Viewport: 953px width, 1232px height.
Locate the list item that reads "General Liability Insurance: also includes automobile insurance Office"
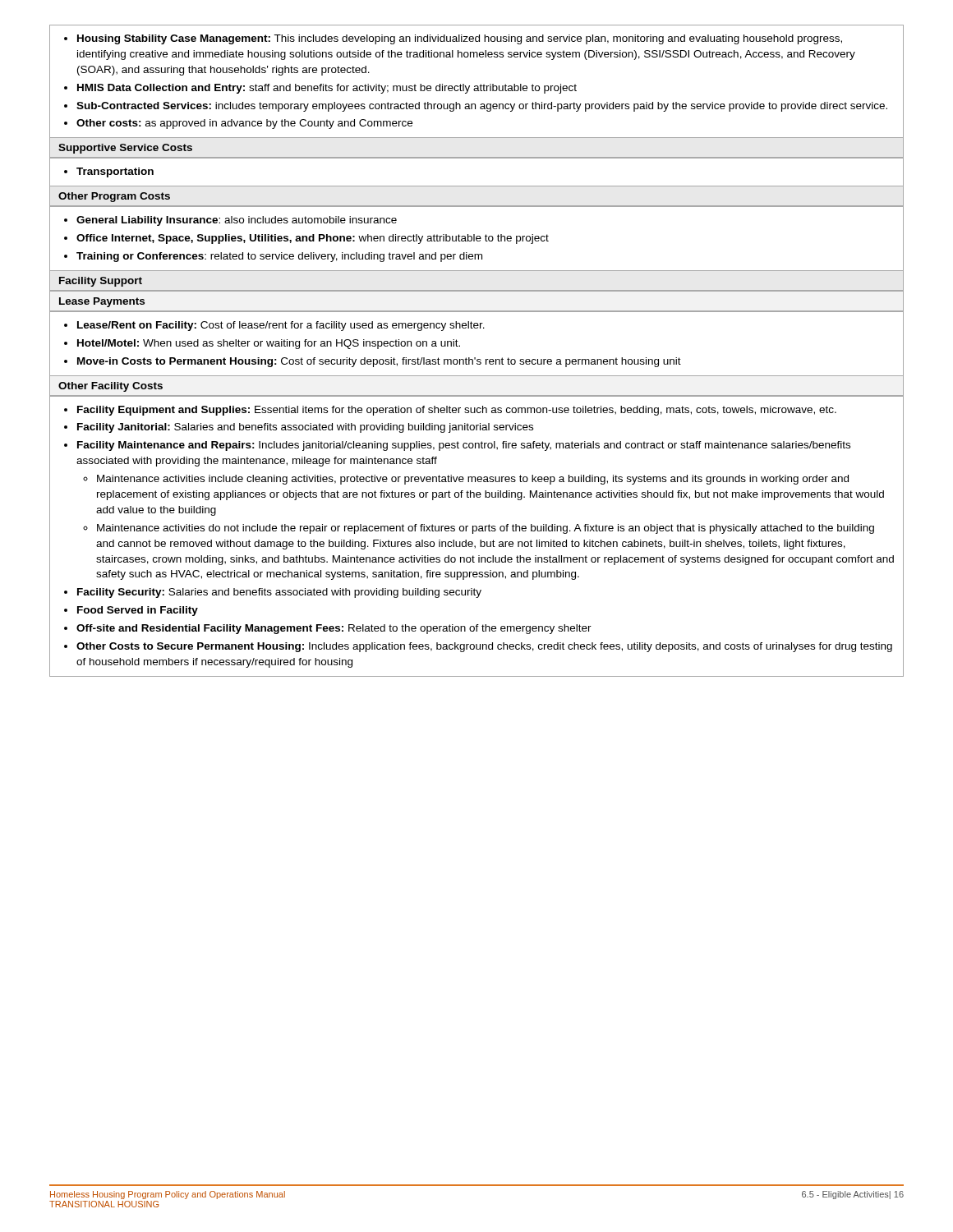click(476, 239)
